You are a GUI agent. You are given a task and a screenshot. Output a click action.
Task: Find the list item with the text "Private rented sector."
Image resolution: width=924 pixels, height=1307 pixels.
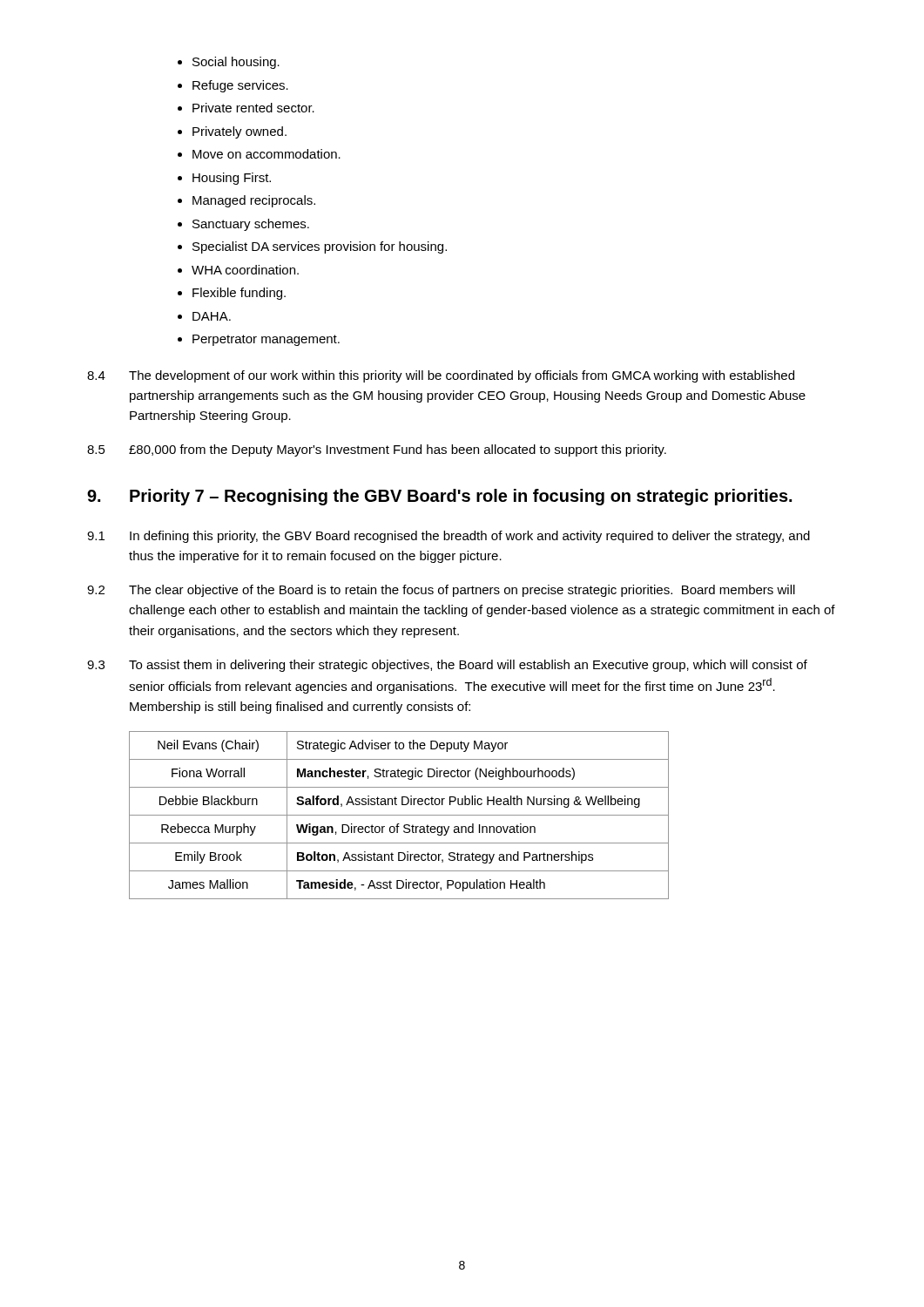pyautogui.click(x=253, y=108)
